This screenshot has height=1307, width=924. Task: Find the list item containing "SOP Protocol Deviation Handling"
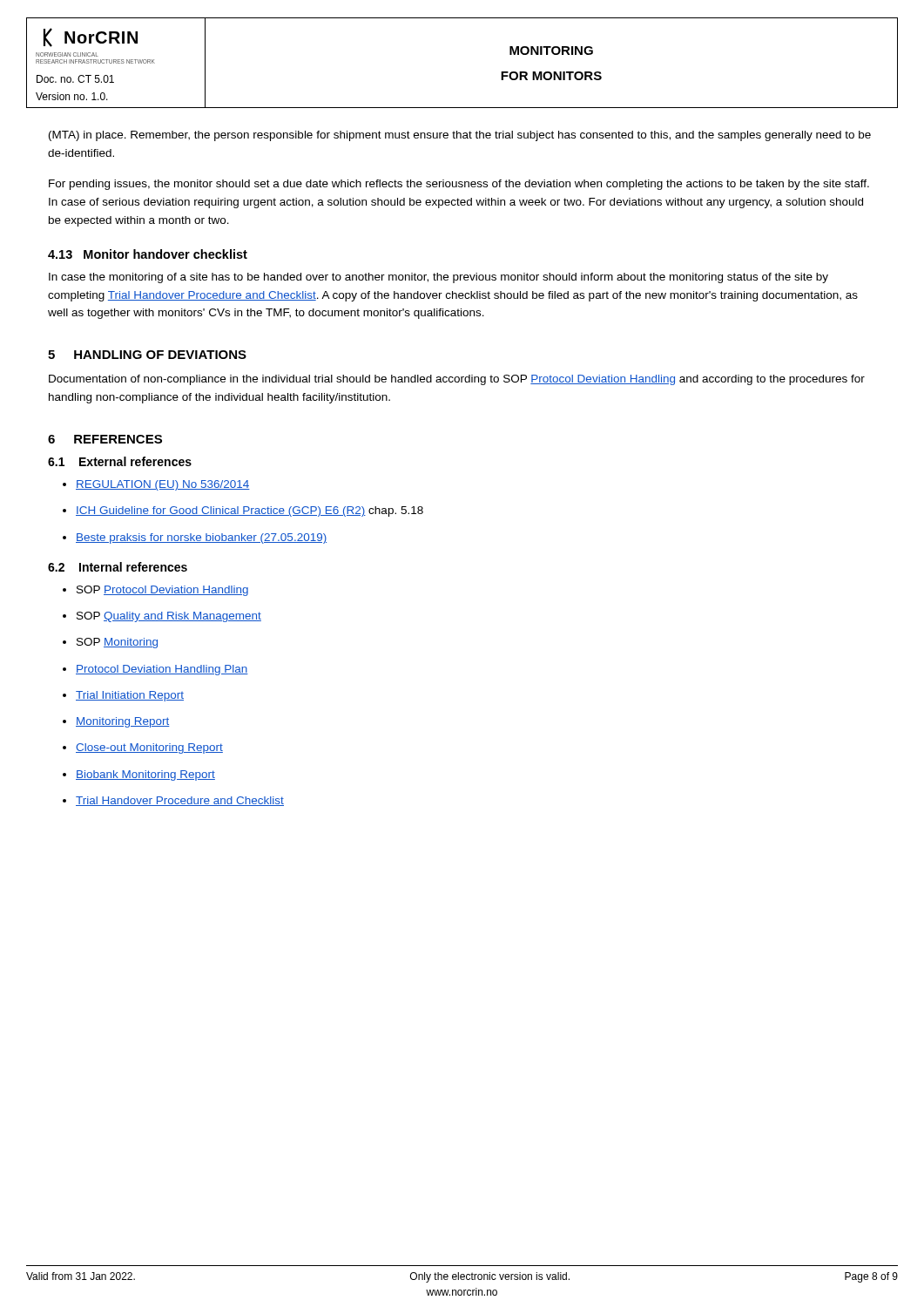(x=162, y=591)
